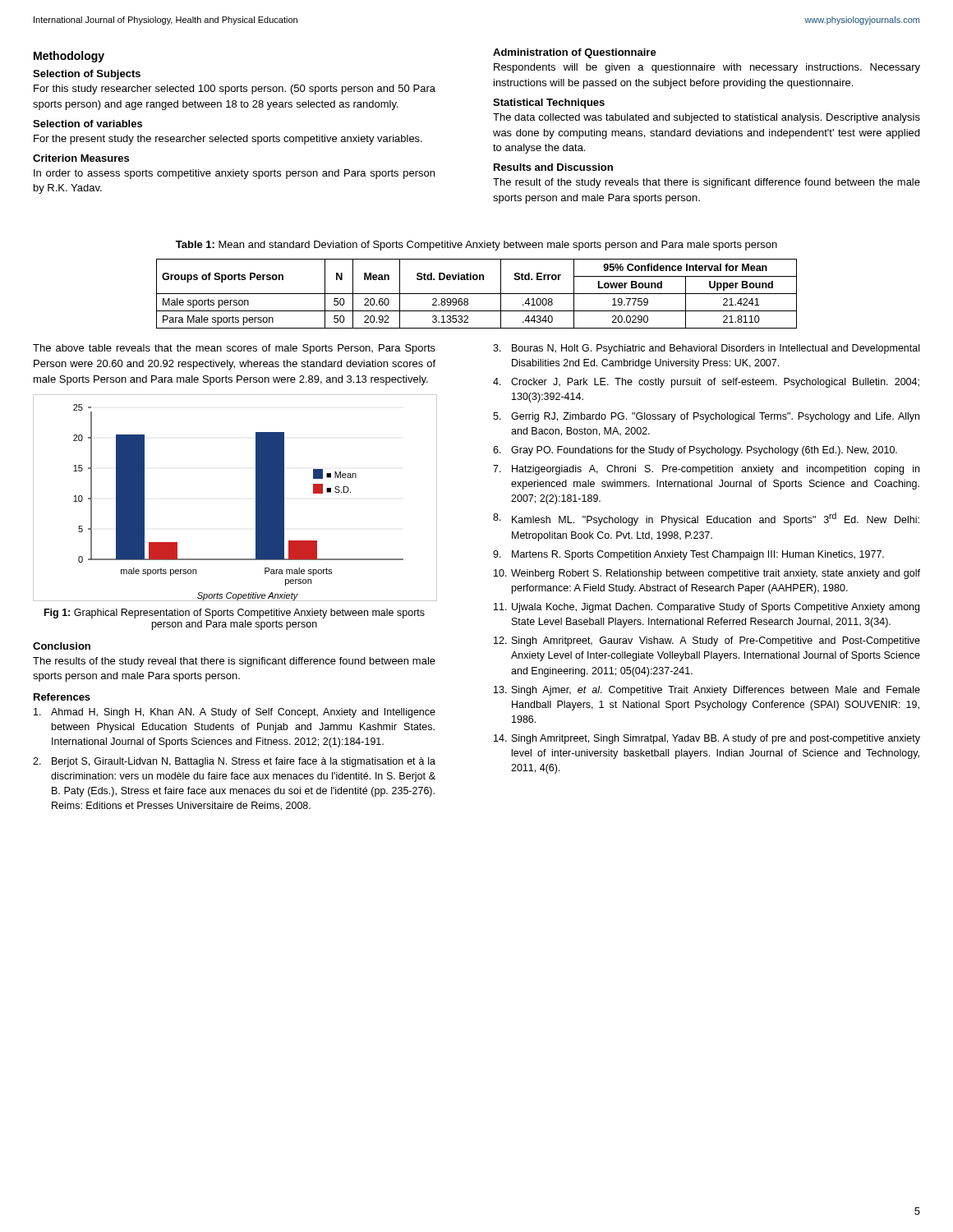The height and width of the screenshot is (1232, 953).
Task: Find the section header containing "Administration of Questionnaire"
Action: click(x=575, y=52)
